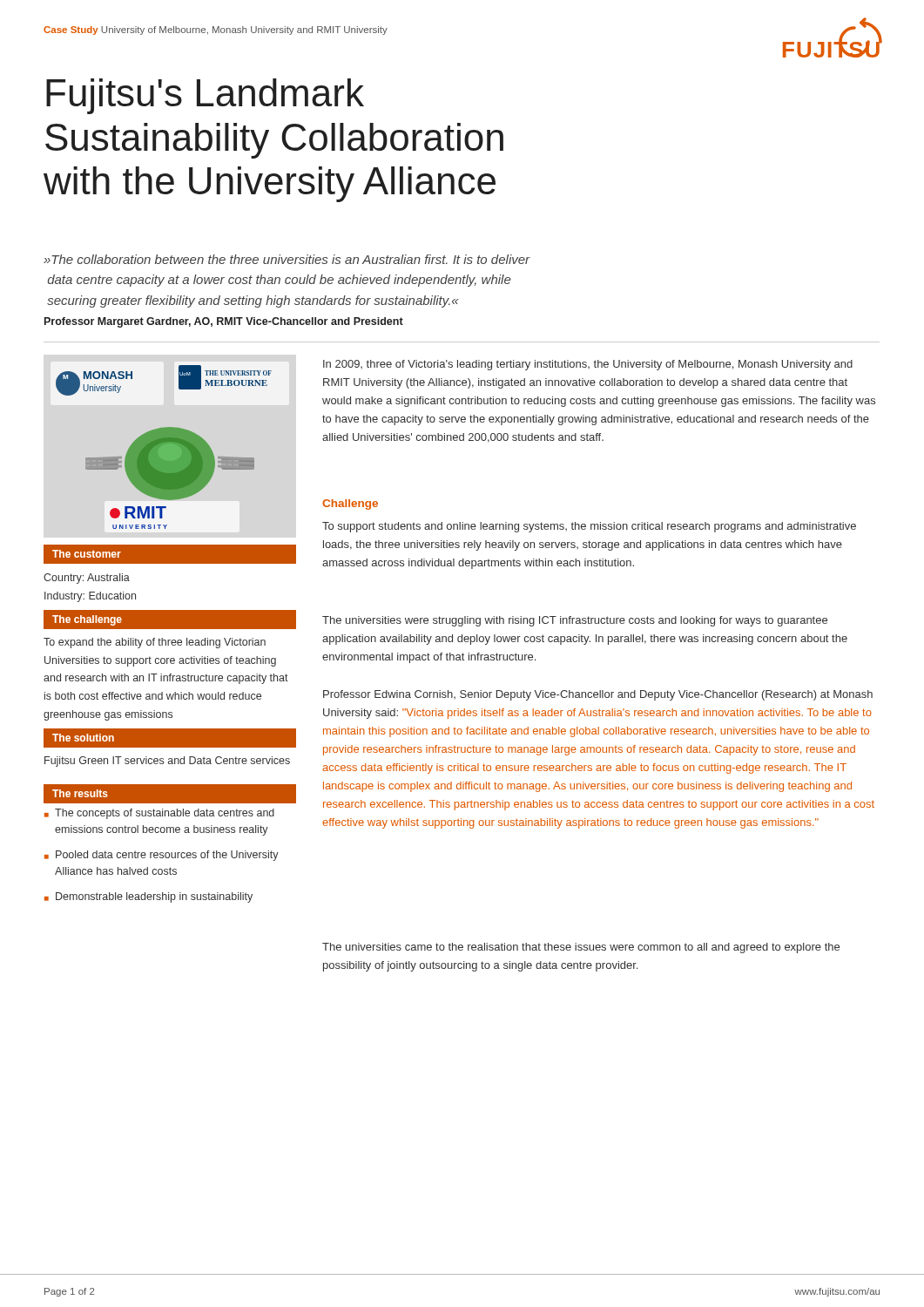Point to "The customer"

click(87, 554)
